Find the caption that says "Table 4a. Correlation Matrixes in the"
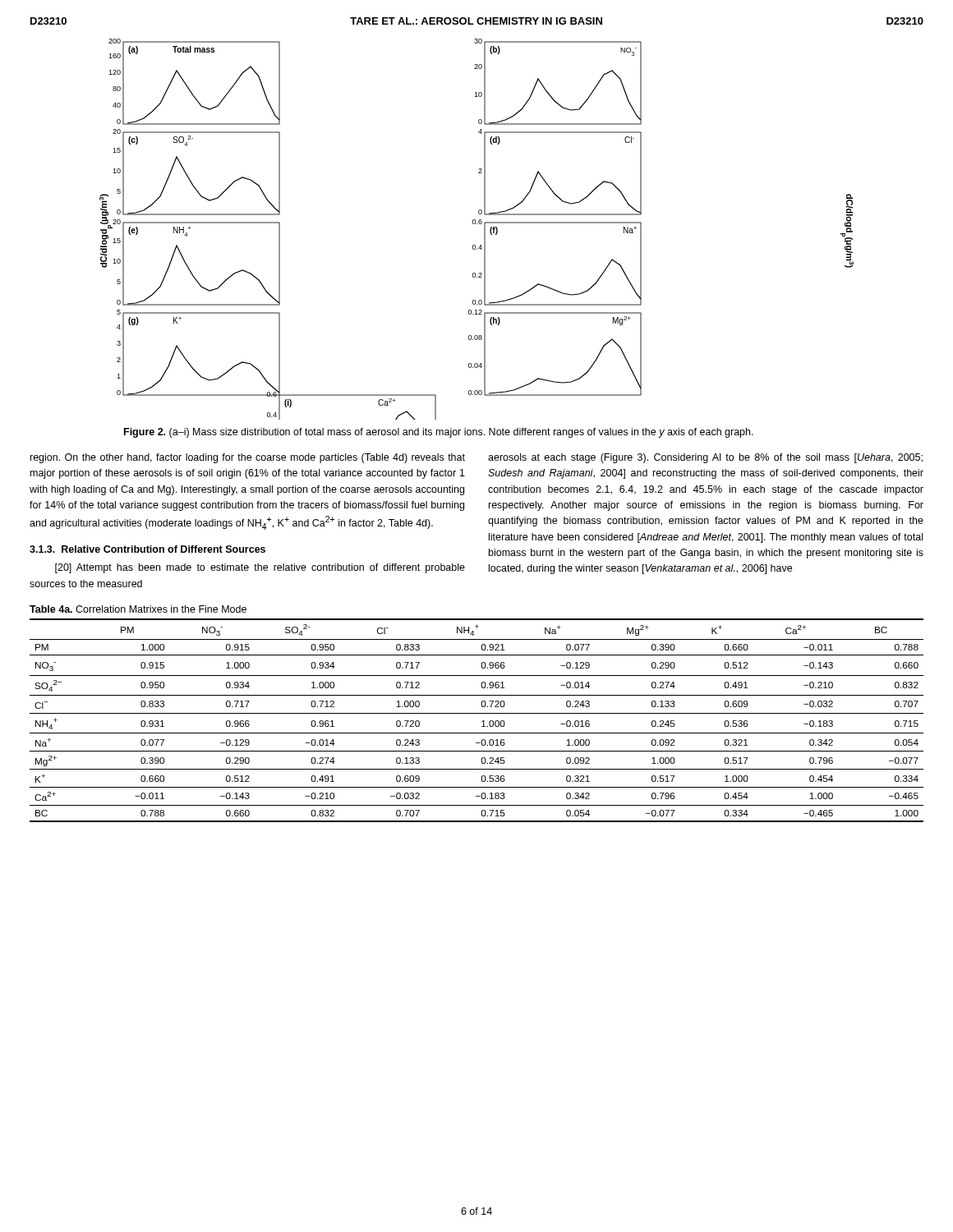 [x=138, y=610]
